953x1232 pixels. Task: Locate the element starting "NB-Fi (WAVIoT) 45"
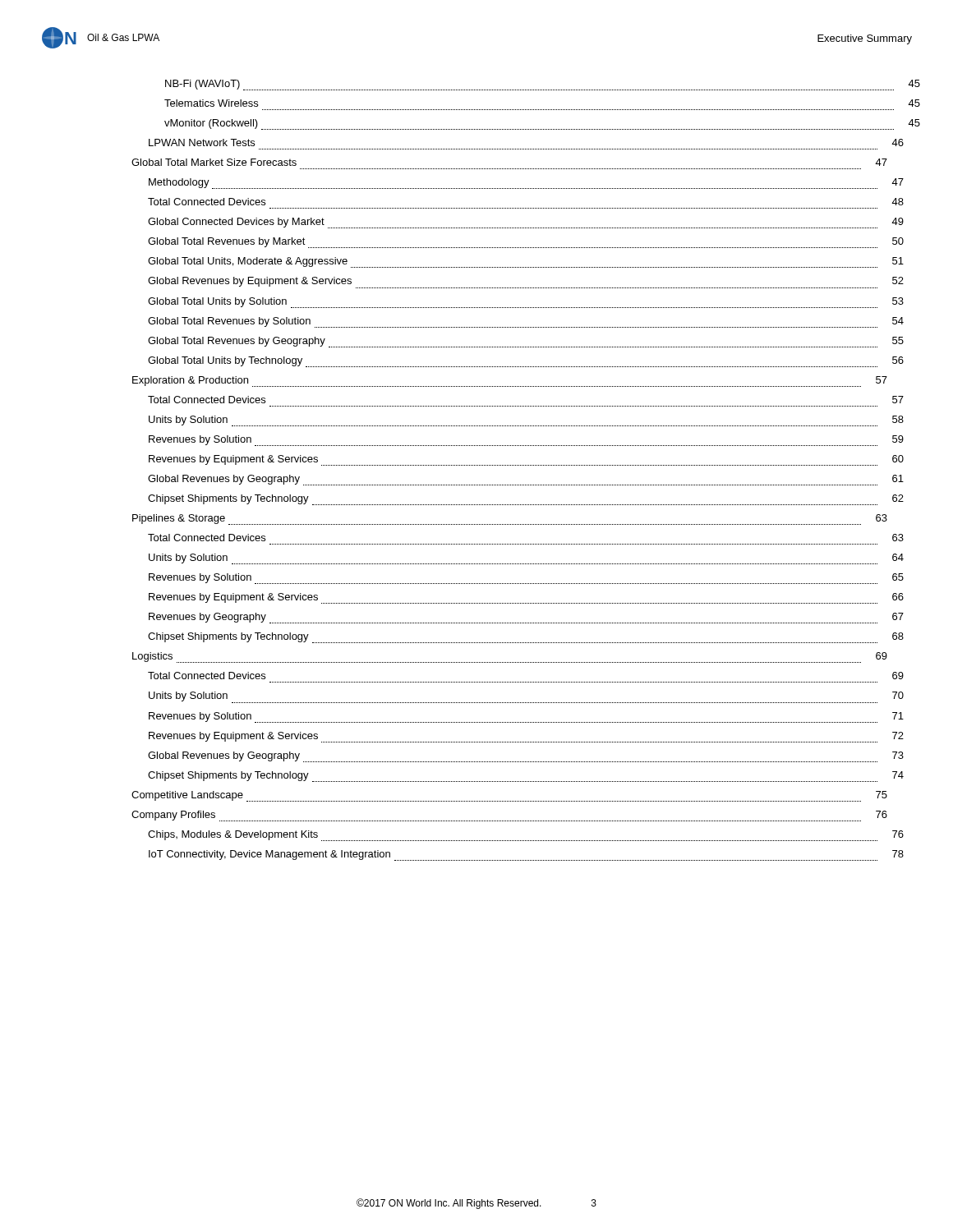click(x=542, y=84)
